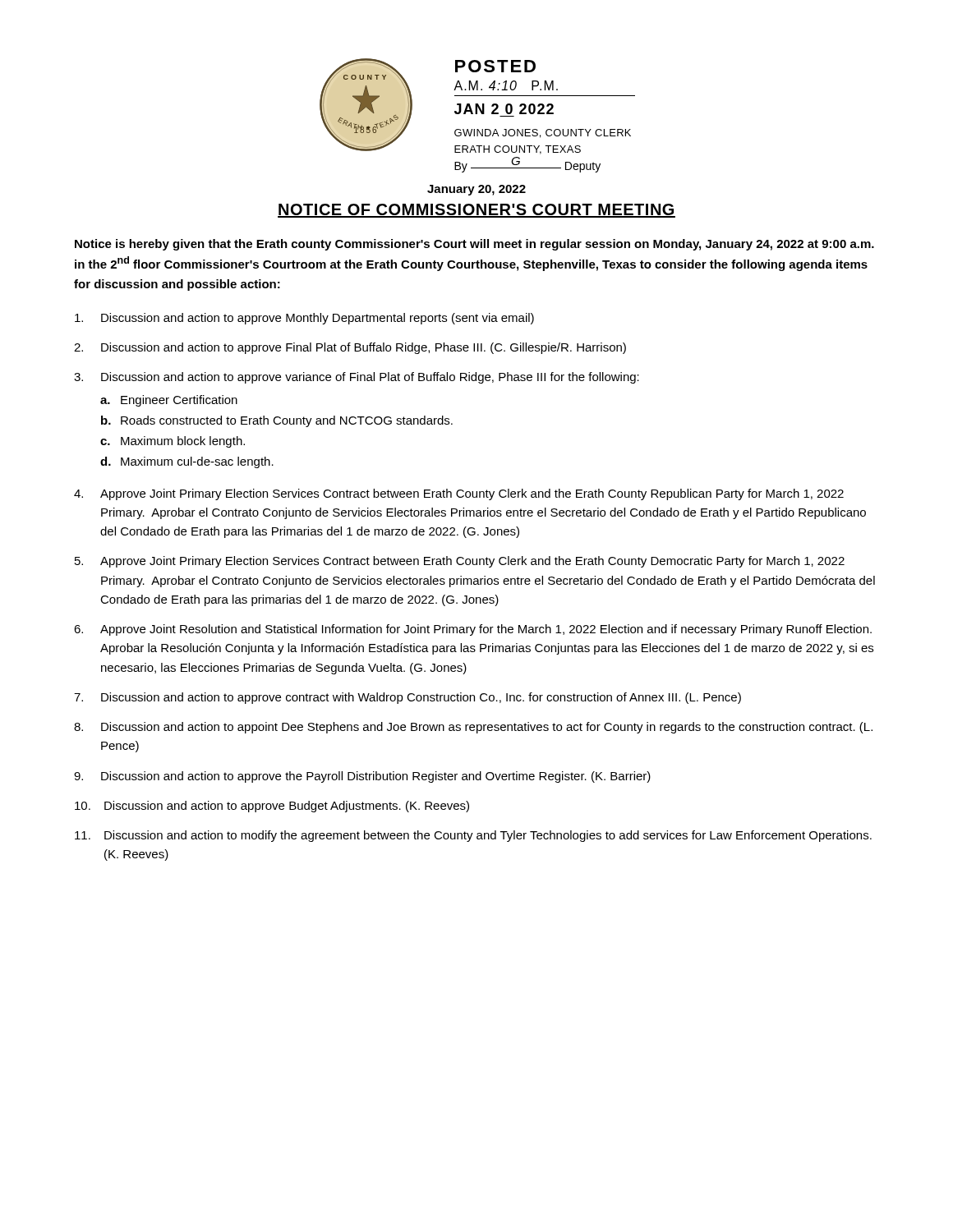Click on the logo
Screen dimensions: 1232x953
click(366, 105)
